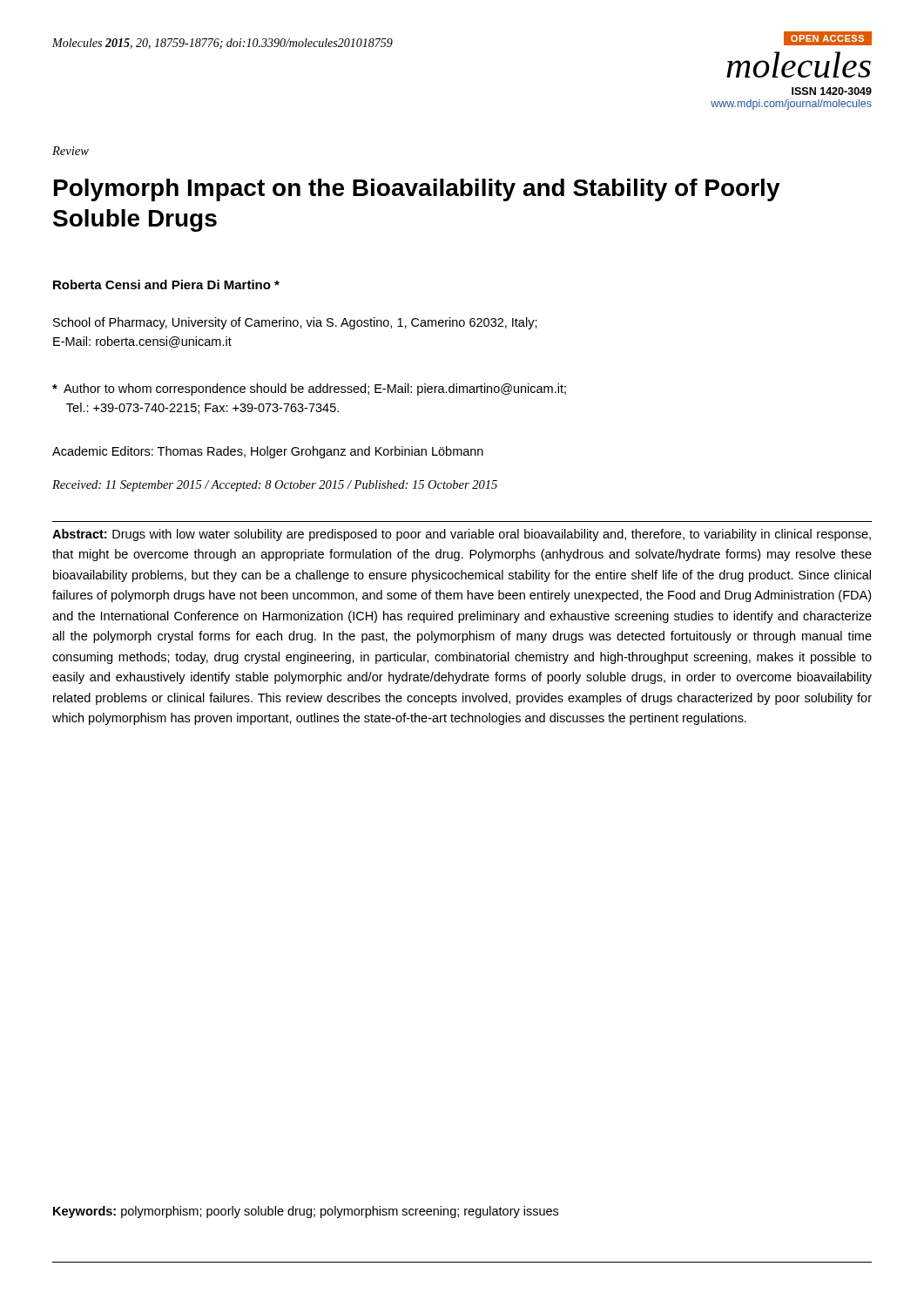Locate the text block starting "Roberta Censi and Piera"
Image resolution: width=924 pixels, height=1307 pixels.
166,284
